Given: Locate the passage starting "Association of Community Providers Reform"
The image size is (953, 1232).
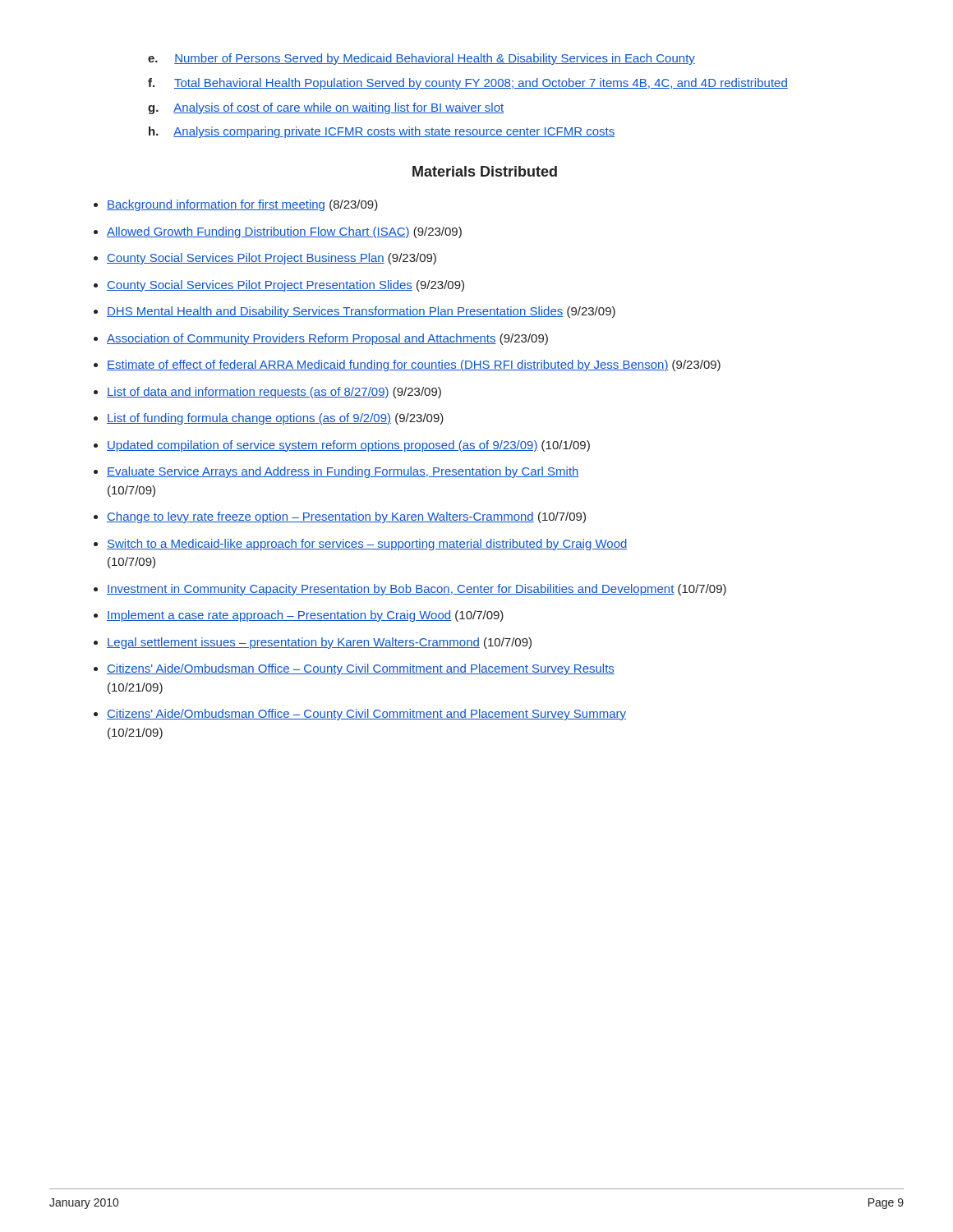Looking at the screenshot, I should tap(328, 338).
